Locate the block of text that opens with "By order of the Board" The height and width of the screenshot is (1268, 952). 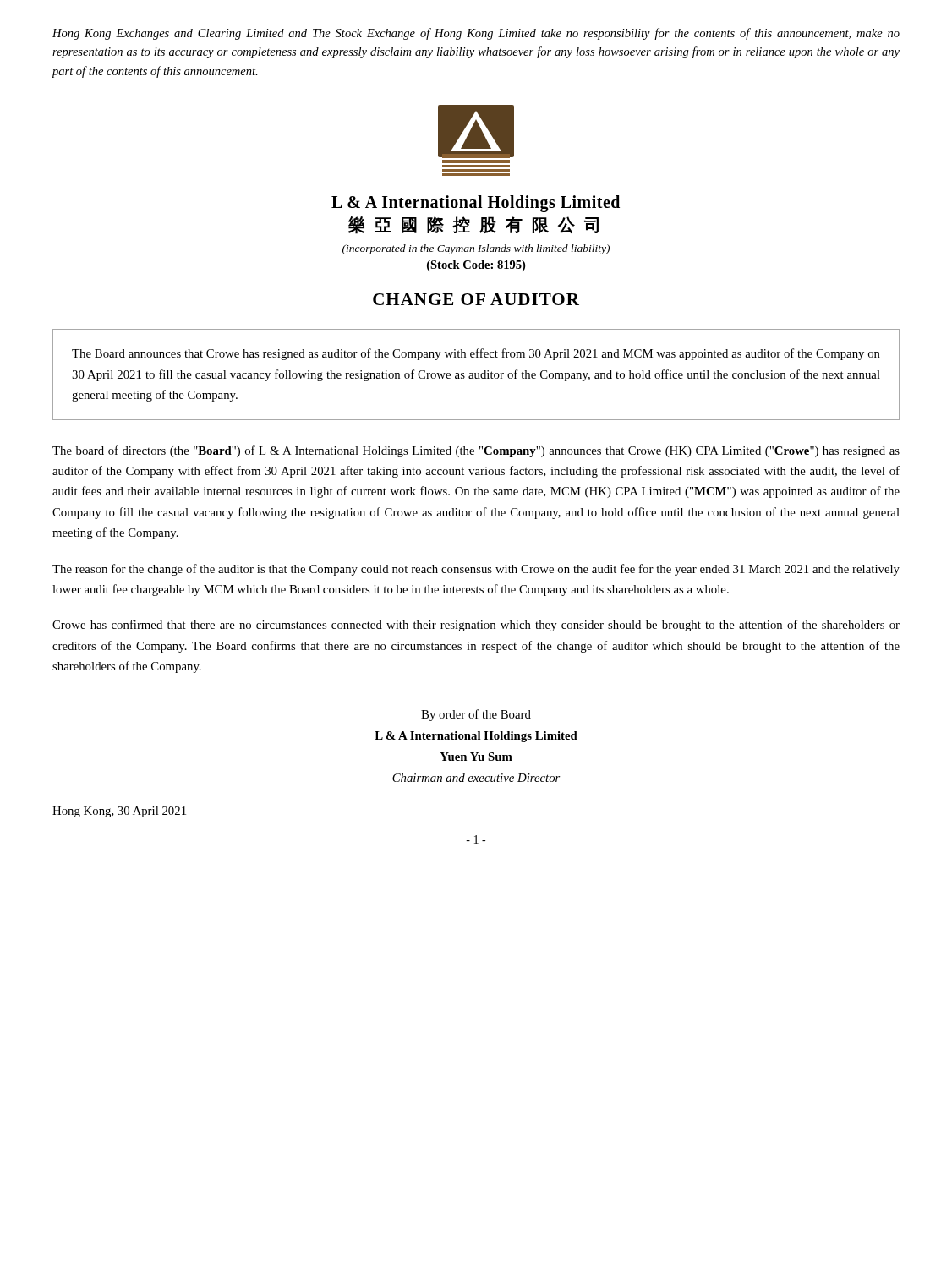476,746
